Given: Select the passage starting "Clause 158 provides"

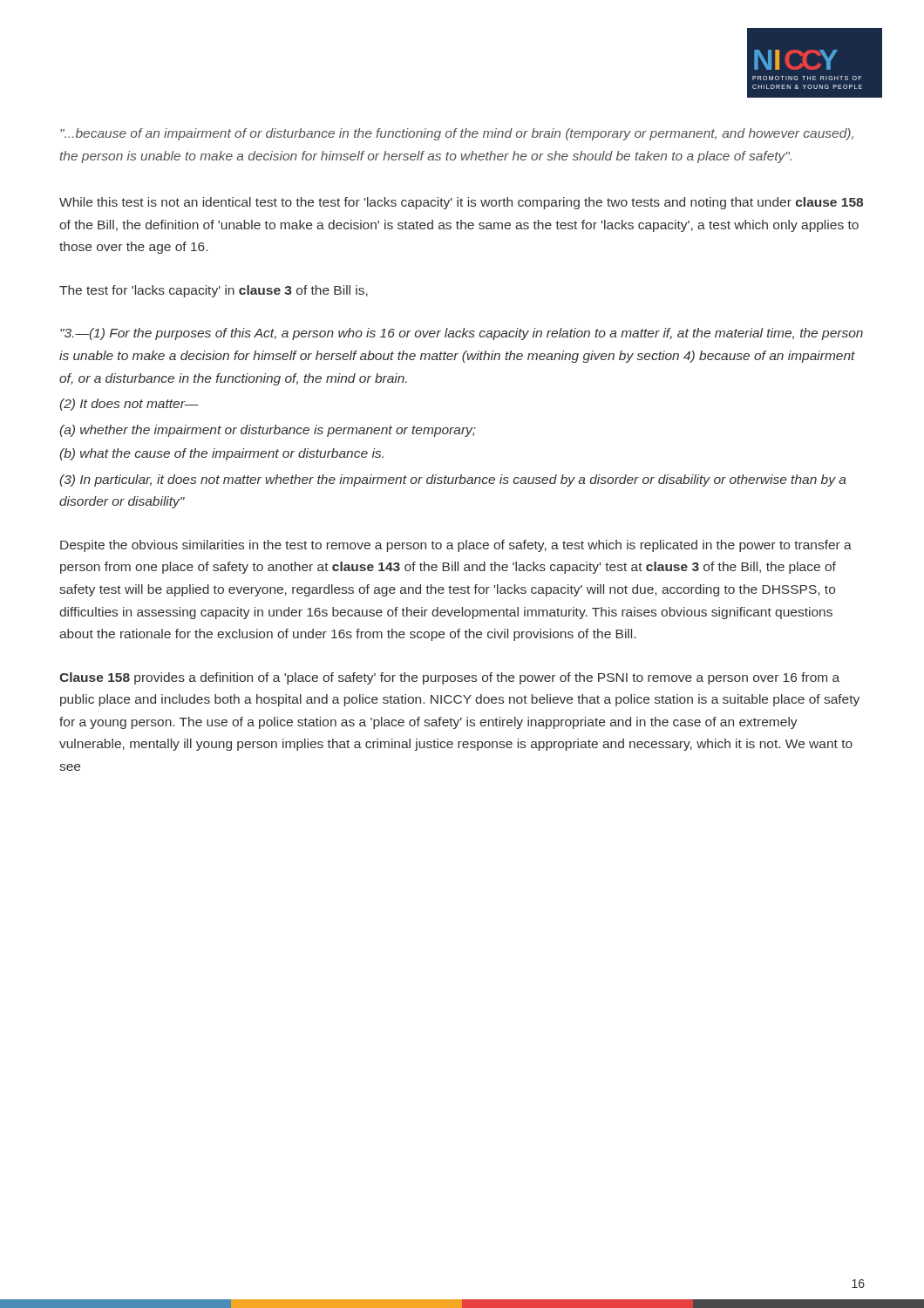Looking at the screenshot, I should coord(460,721).
